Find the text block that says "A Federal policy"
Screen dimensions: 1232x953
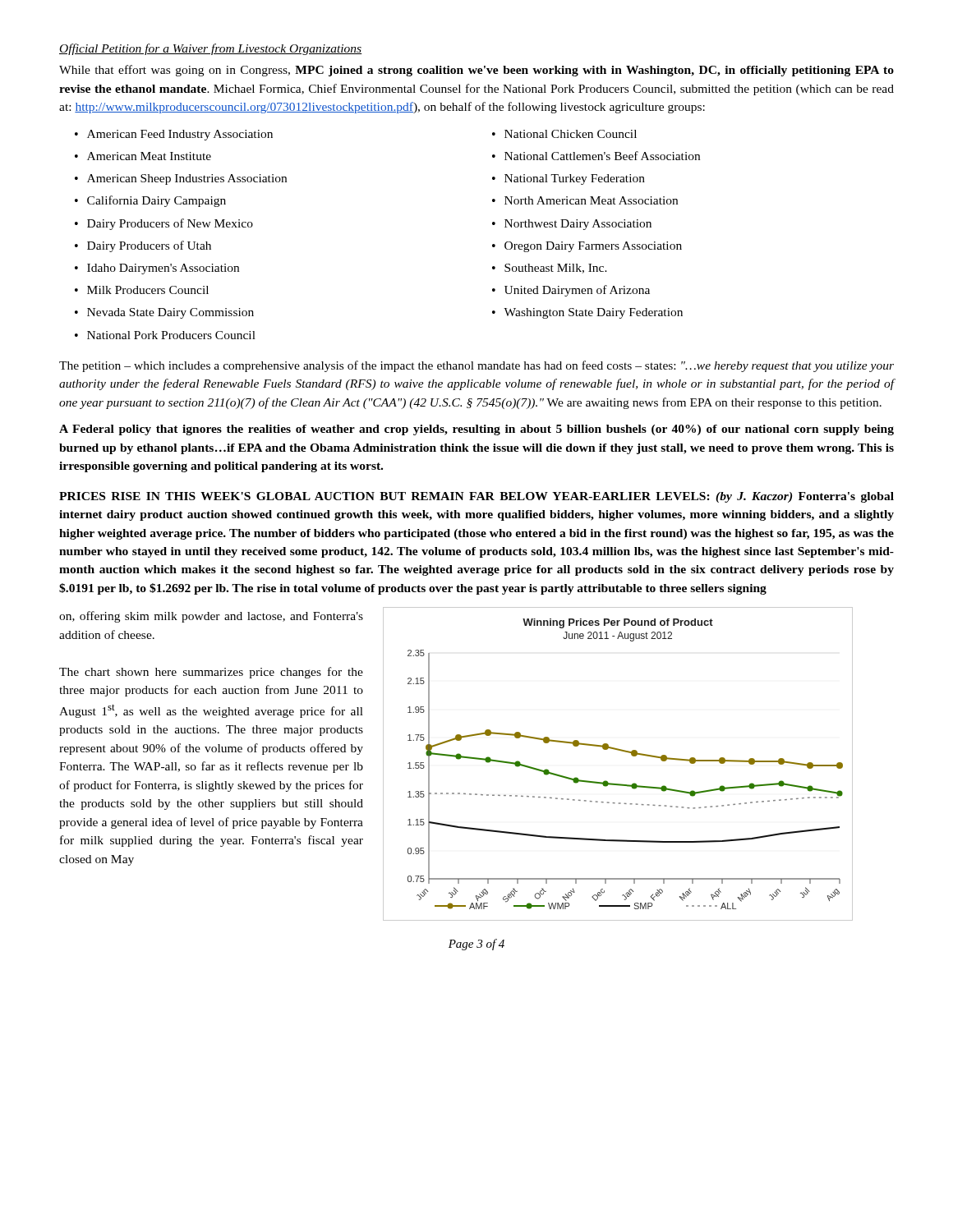click(x=476, y=447)
